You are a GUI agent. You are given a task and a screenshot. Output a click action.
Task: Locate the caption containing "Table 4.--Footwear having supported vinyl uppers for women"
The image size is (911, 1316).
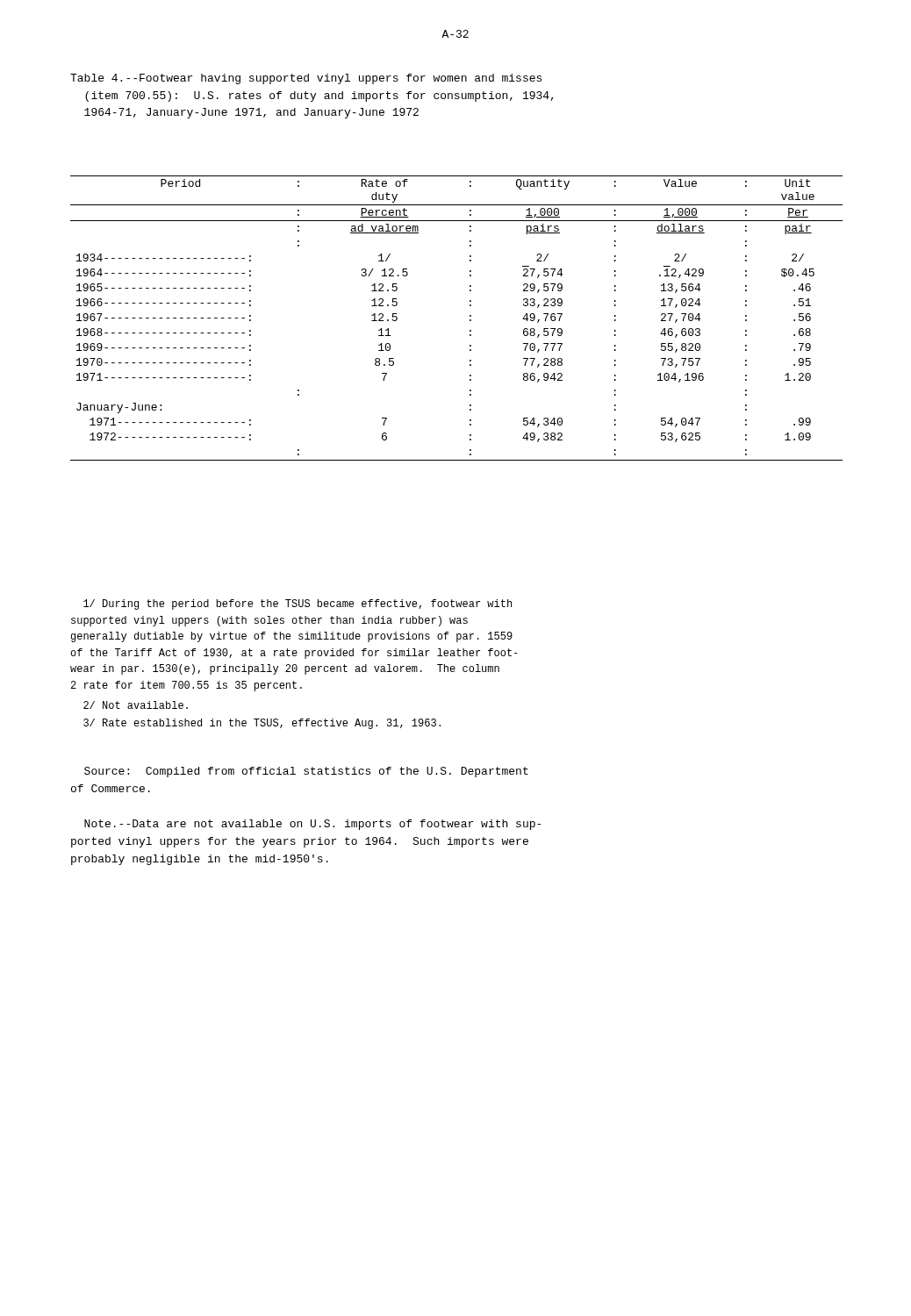coord(313,96)
